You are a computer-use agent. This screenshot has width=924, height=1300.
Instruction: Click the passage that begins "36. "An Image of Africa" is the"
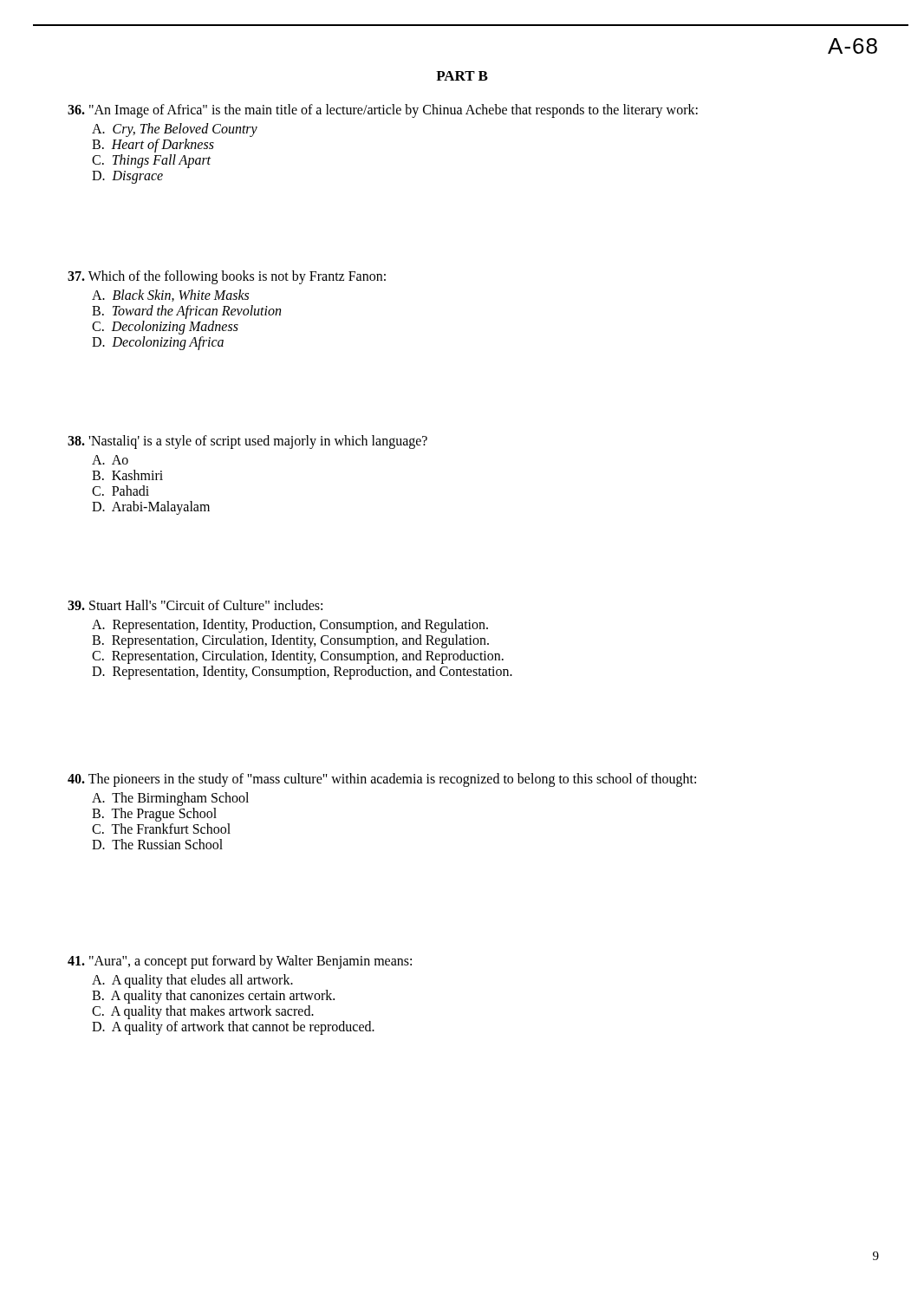(x=383, y=111)
